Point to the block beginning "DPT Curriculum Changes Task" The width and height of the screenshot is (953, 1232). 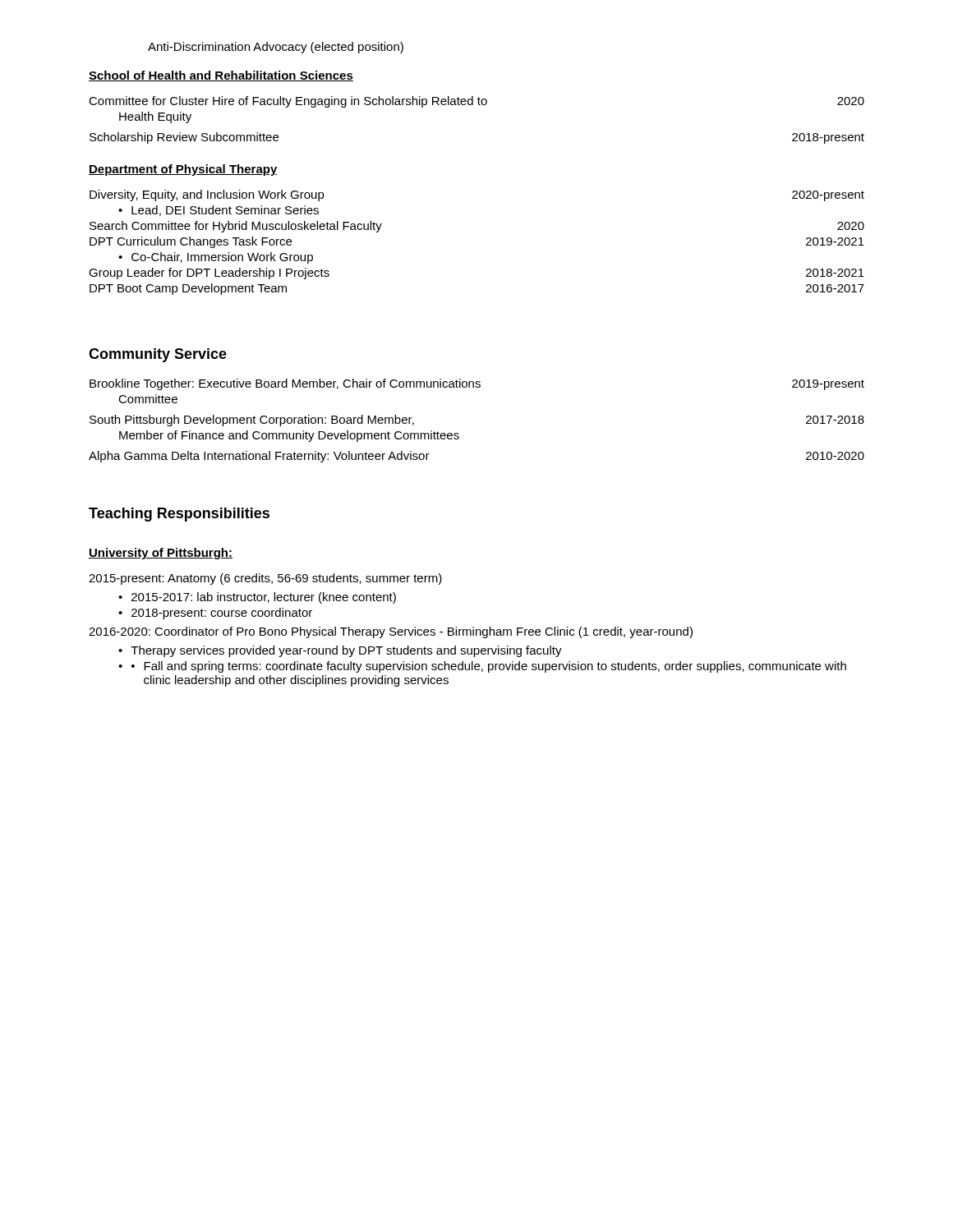(190, 242)
